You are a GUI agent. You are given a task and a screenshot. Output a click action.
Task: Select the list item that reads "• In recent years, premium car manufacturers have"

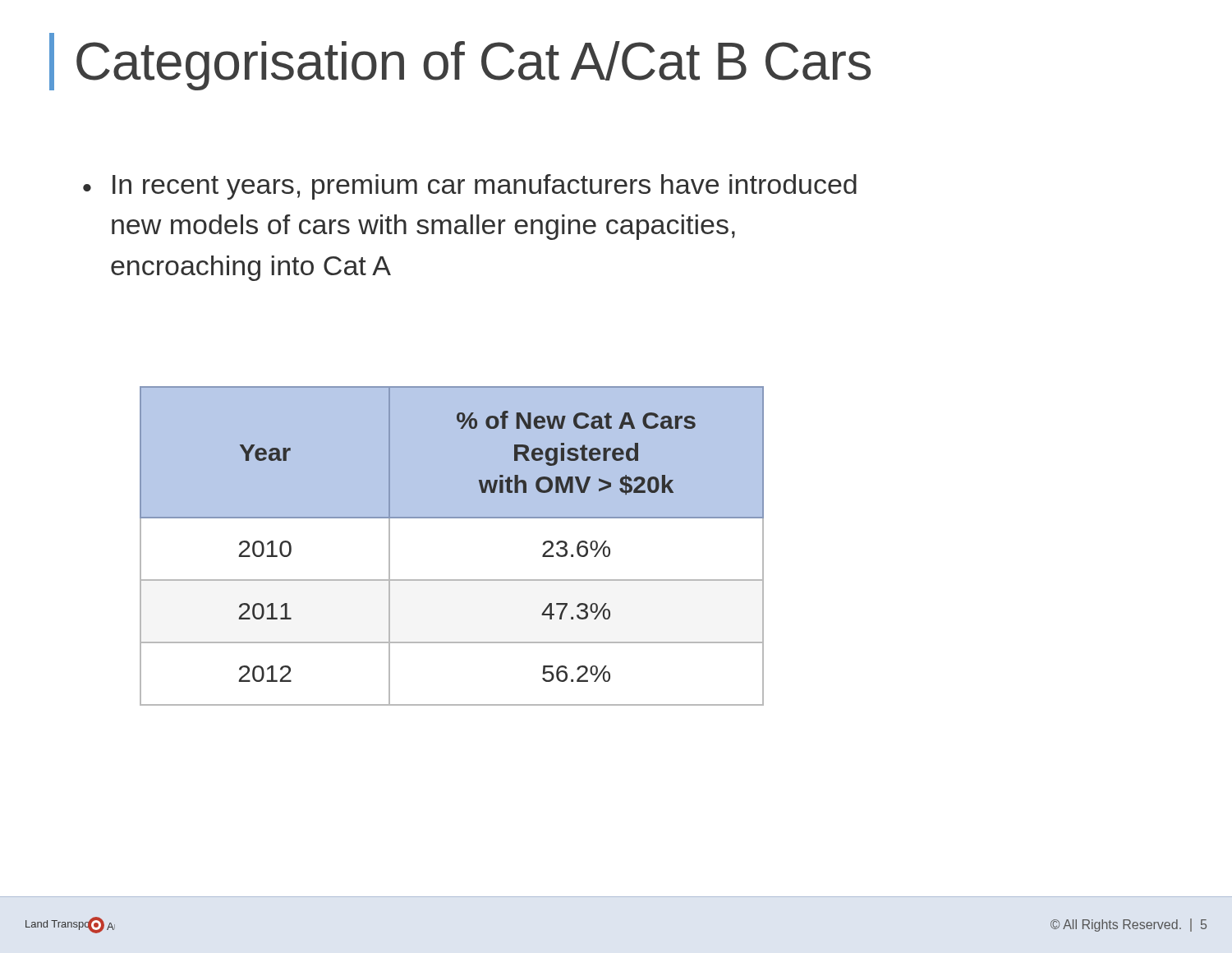470,225
